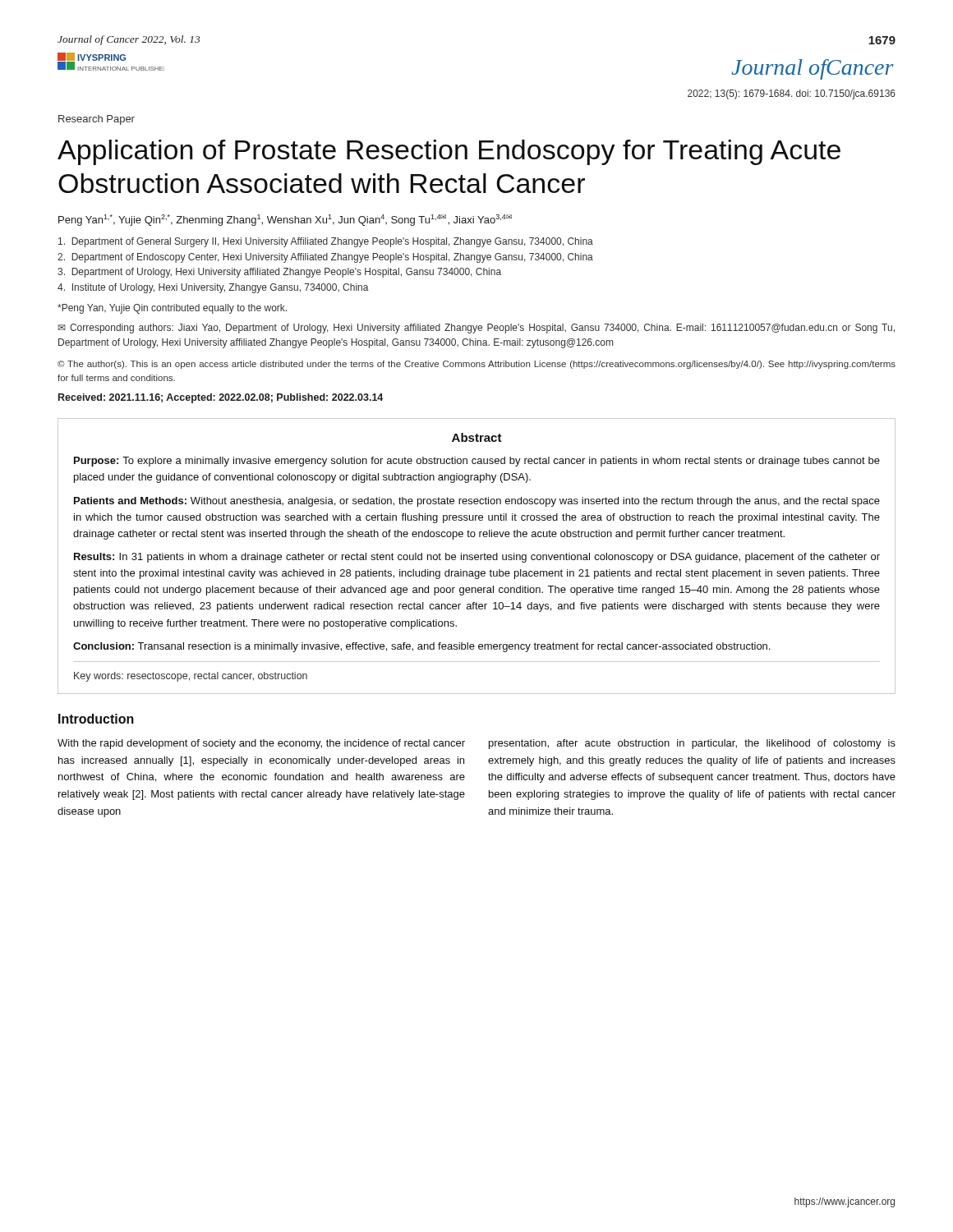Find the list item that says "Department of General Surgery"
This screenshot has height=1232, width=953.
tap(325, 242)
